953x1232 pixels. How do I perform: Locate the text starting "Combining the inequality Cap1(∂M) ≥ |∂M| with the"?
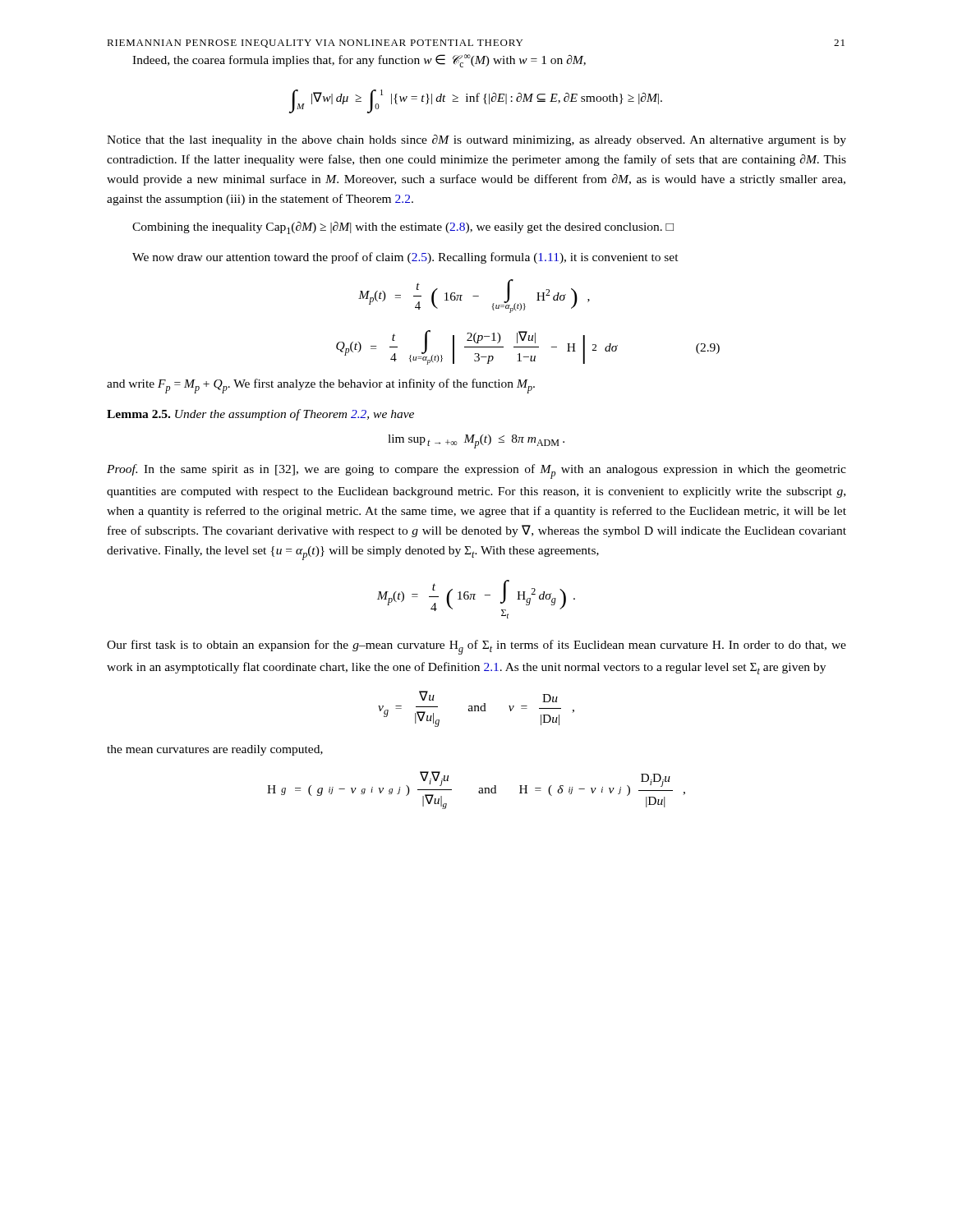476,228
